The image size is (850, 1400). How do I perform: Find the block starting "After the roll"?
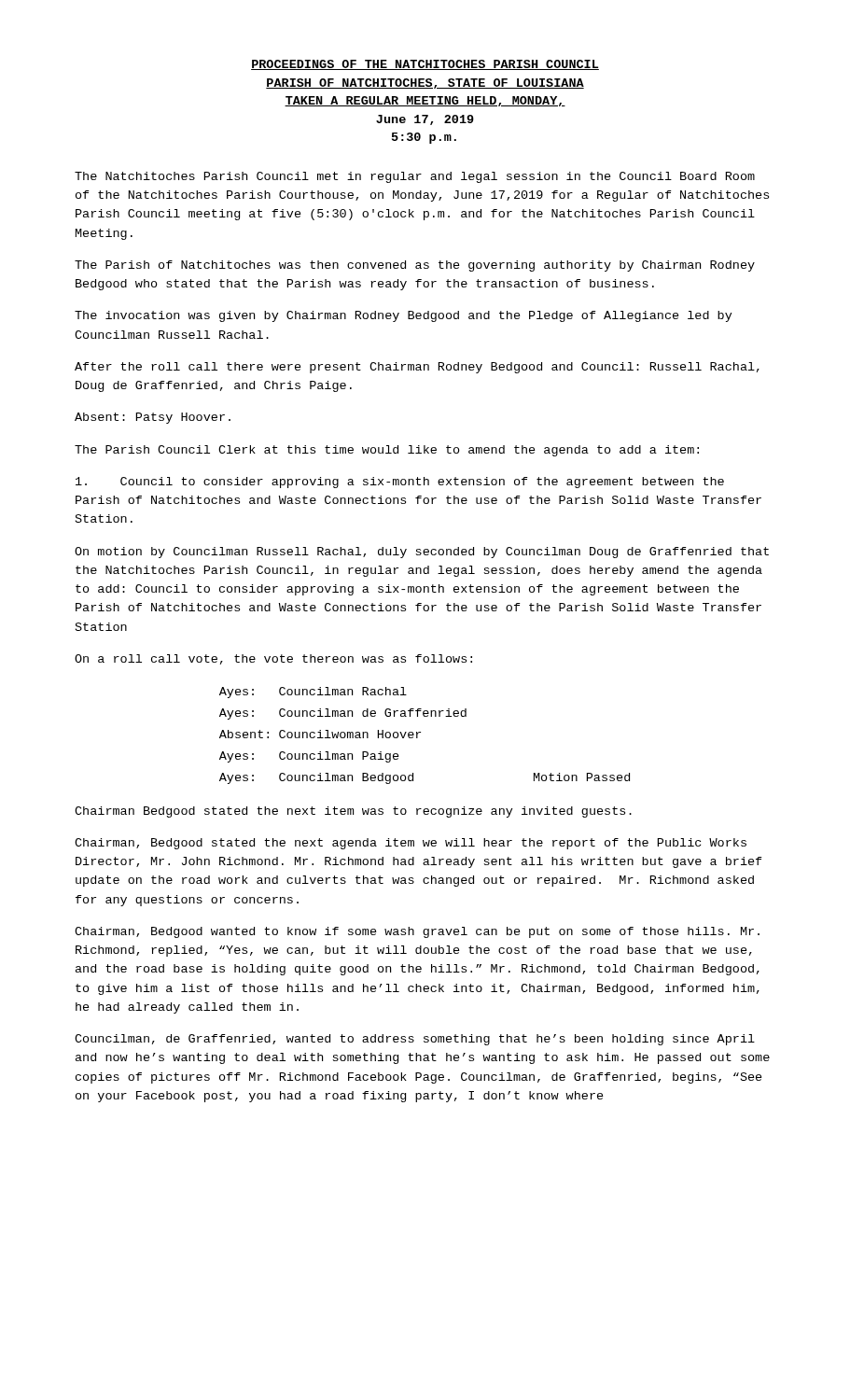click(x=419, y=377)
